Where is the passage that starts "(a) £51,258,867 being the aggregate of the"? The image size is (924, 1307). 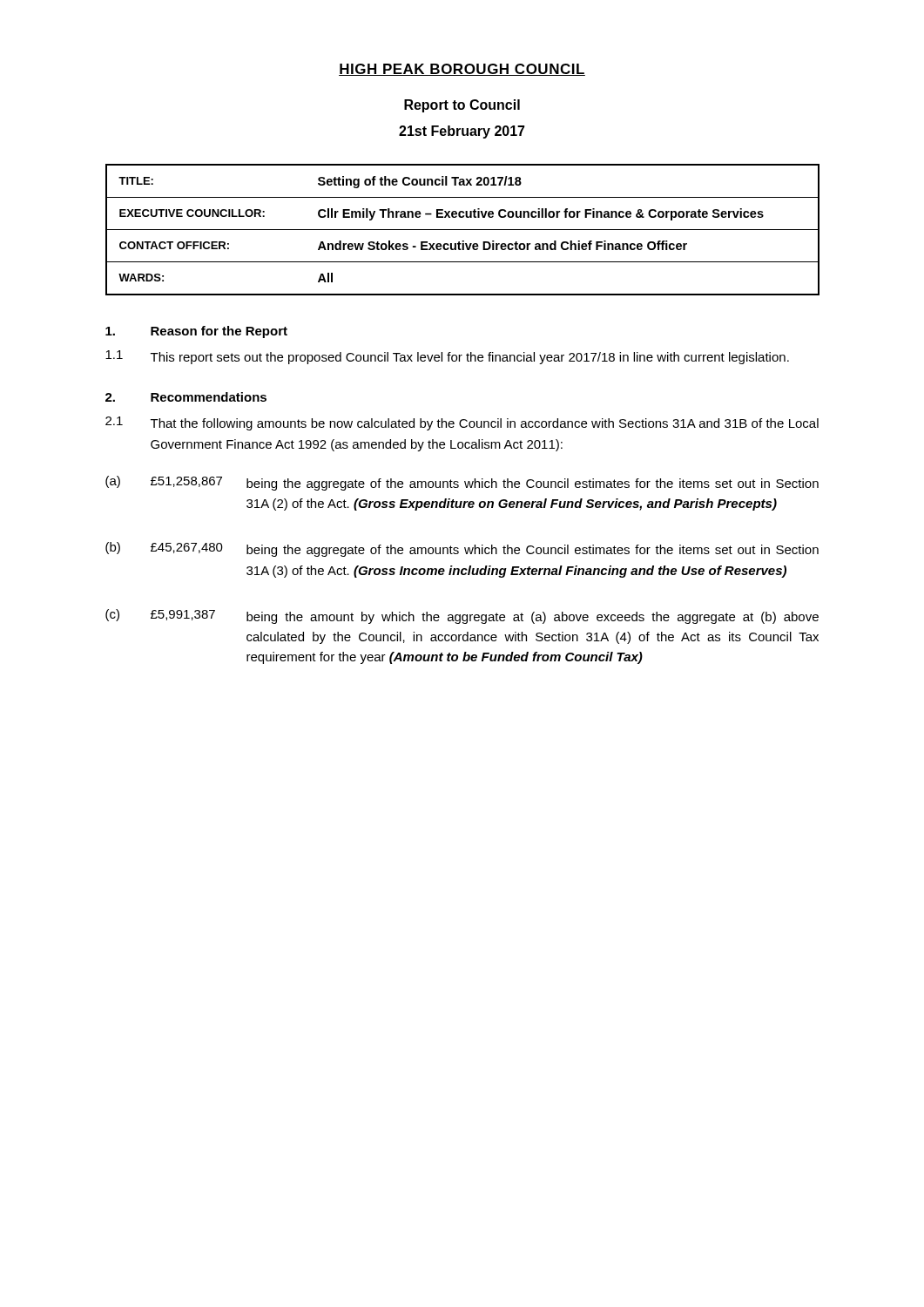coord(462,493)
